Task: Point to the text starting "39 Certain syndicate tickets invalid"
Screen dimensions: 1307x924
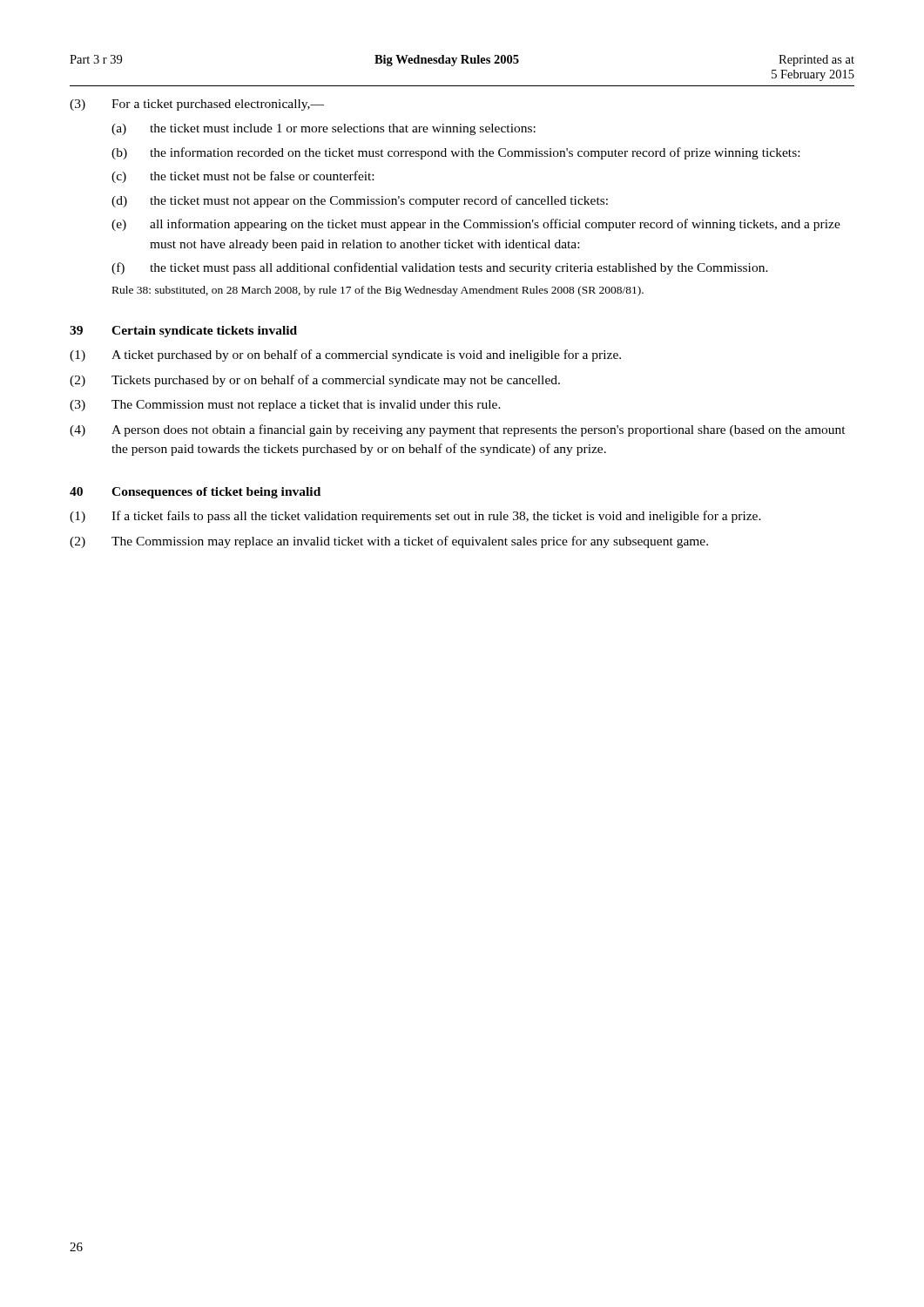Action: pos(183,330)
